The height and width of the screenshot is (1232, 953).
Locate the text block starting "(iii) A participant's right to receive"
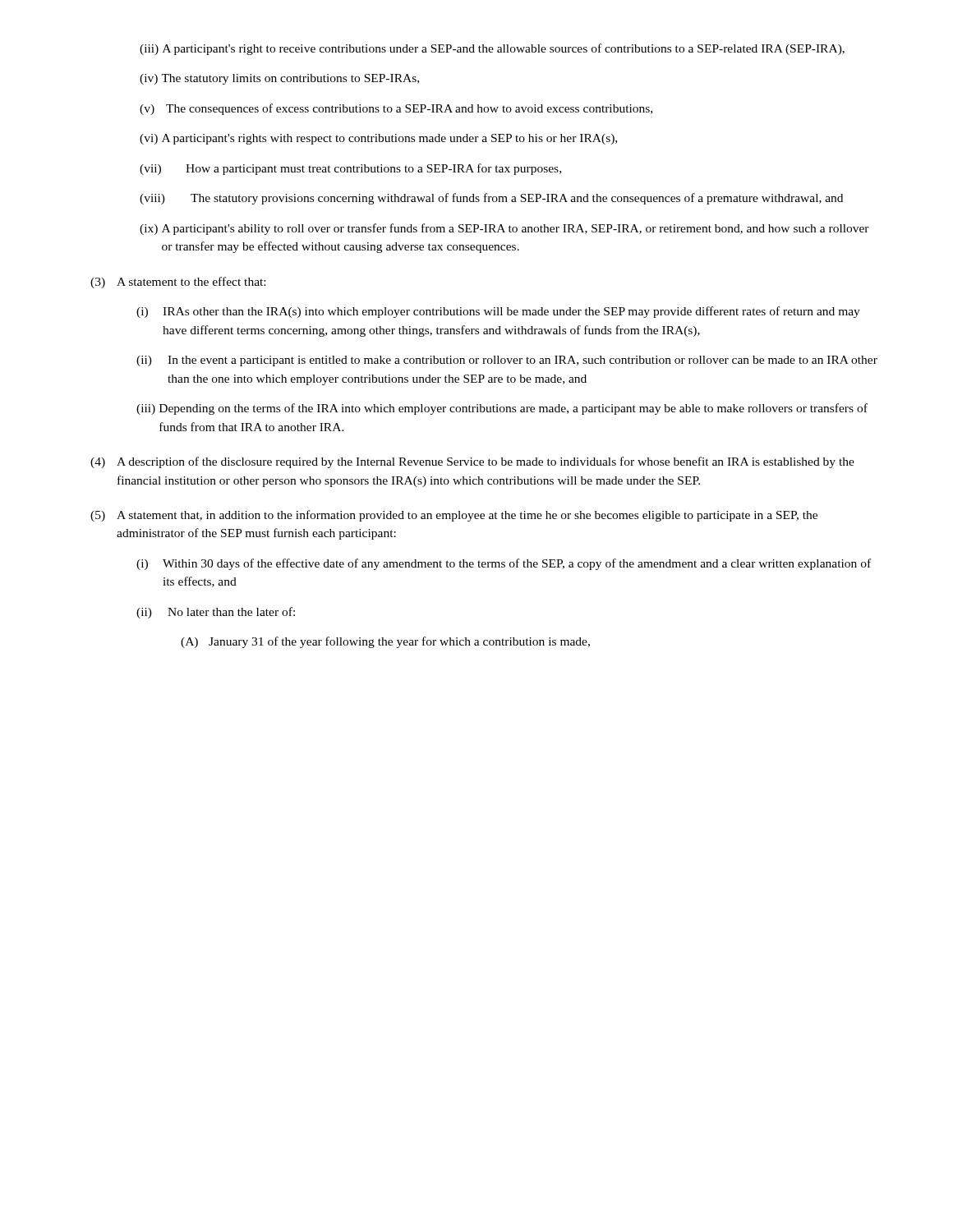pyautogui.click(x=509, y=49)
